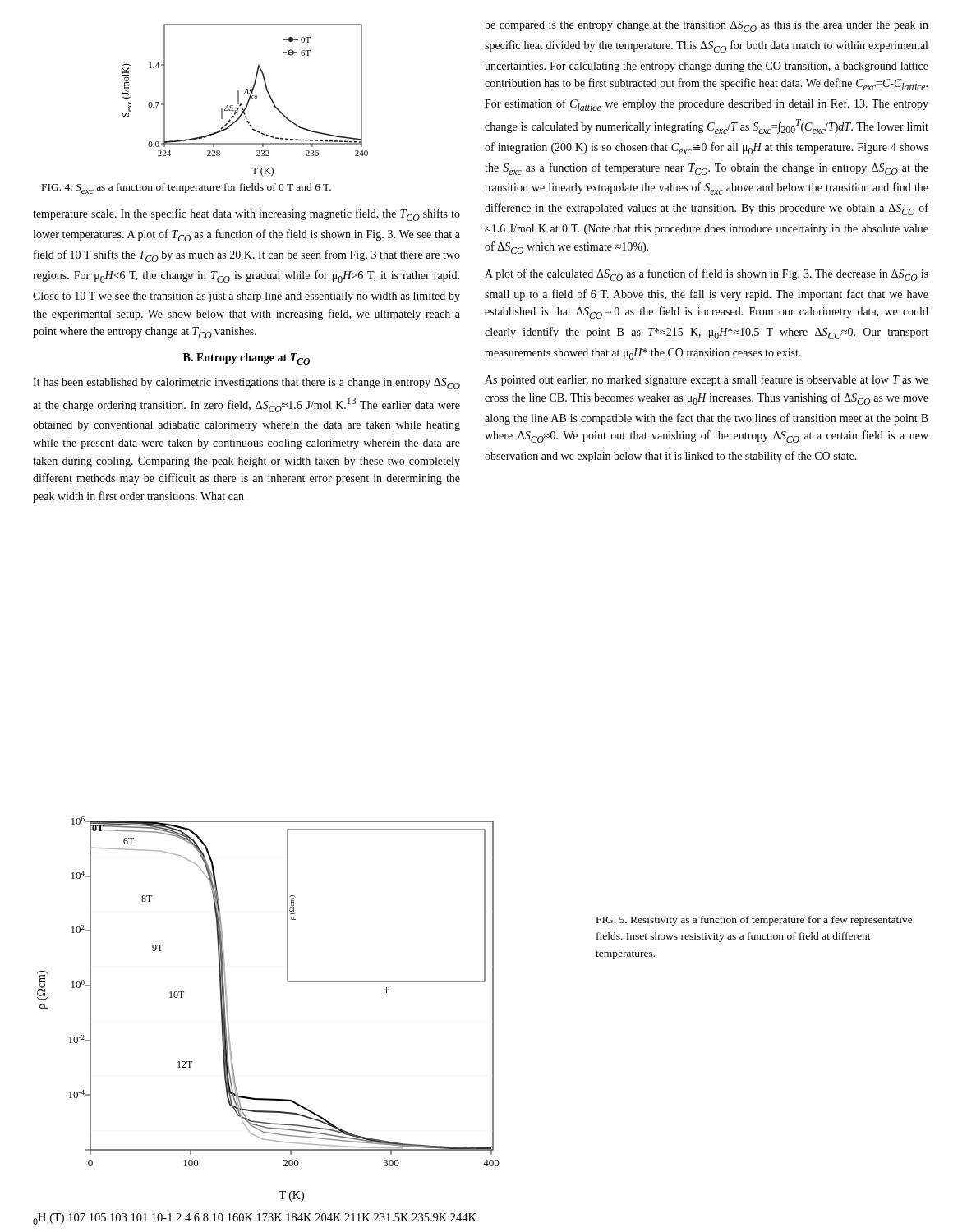The image size is (953, 1232).
Task: Click on the region starting "It has been established by calorimetric"
Action: 246,440
